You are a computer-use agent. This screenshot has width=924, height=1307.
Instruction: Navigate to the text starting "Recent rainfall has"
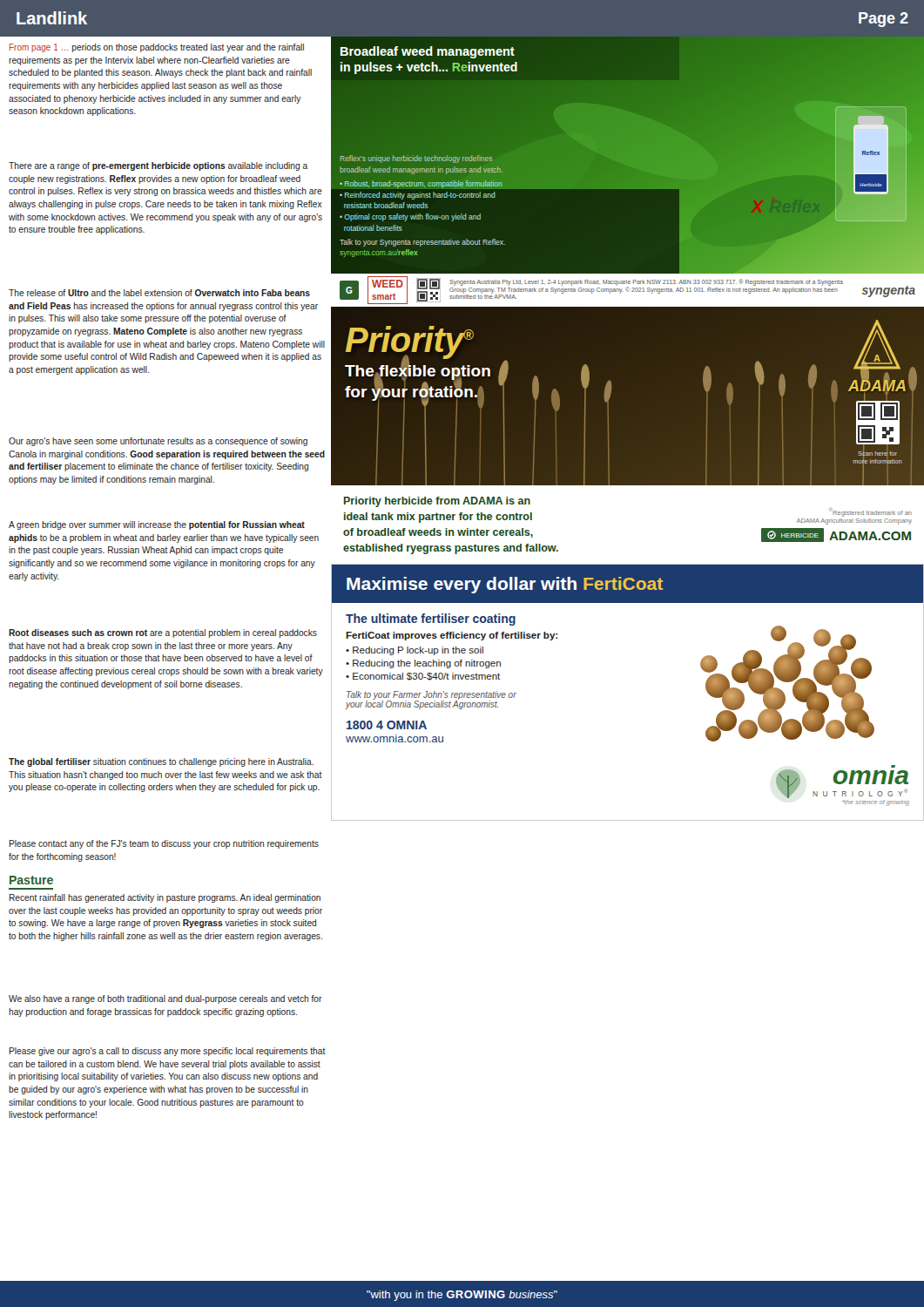166,917
